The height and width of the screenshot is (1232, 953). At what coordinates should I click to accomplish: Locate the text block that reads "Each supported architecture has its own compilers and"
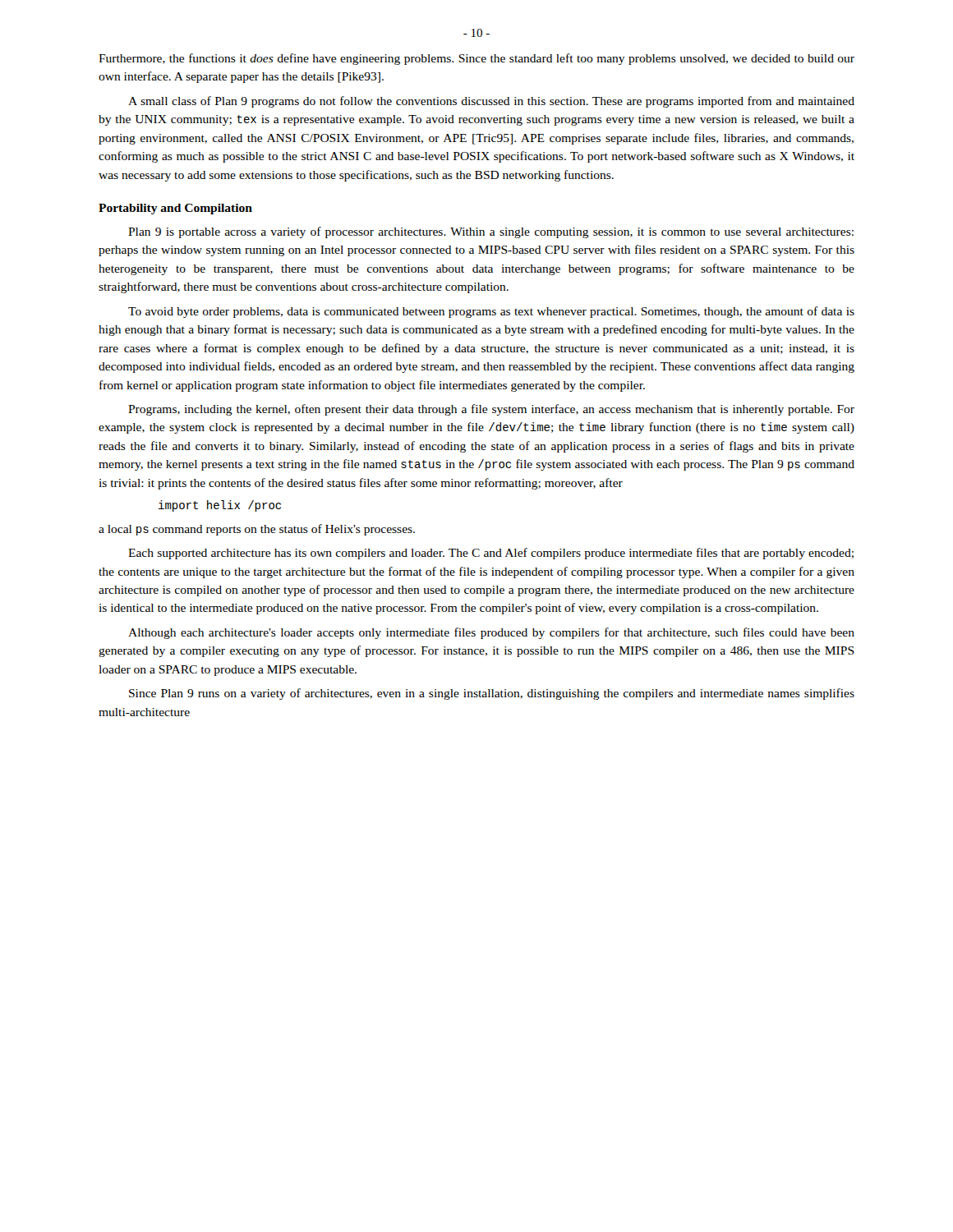476,580
